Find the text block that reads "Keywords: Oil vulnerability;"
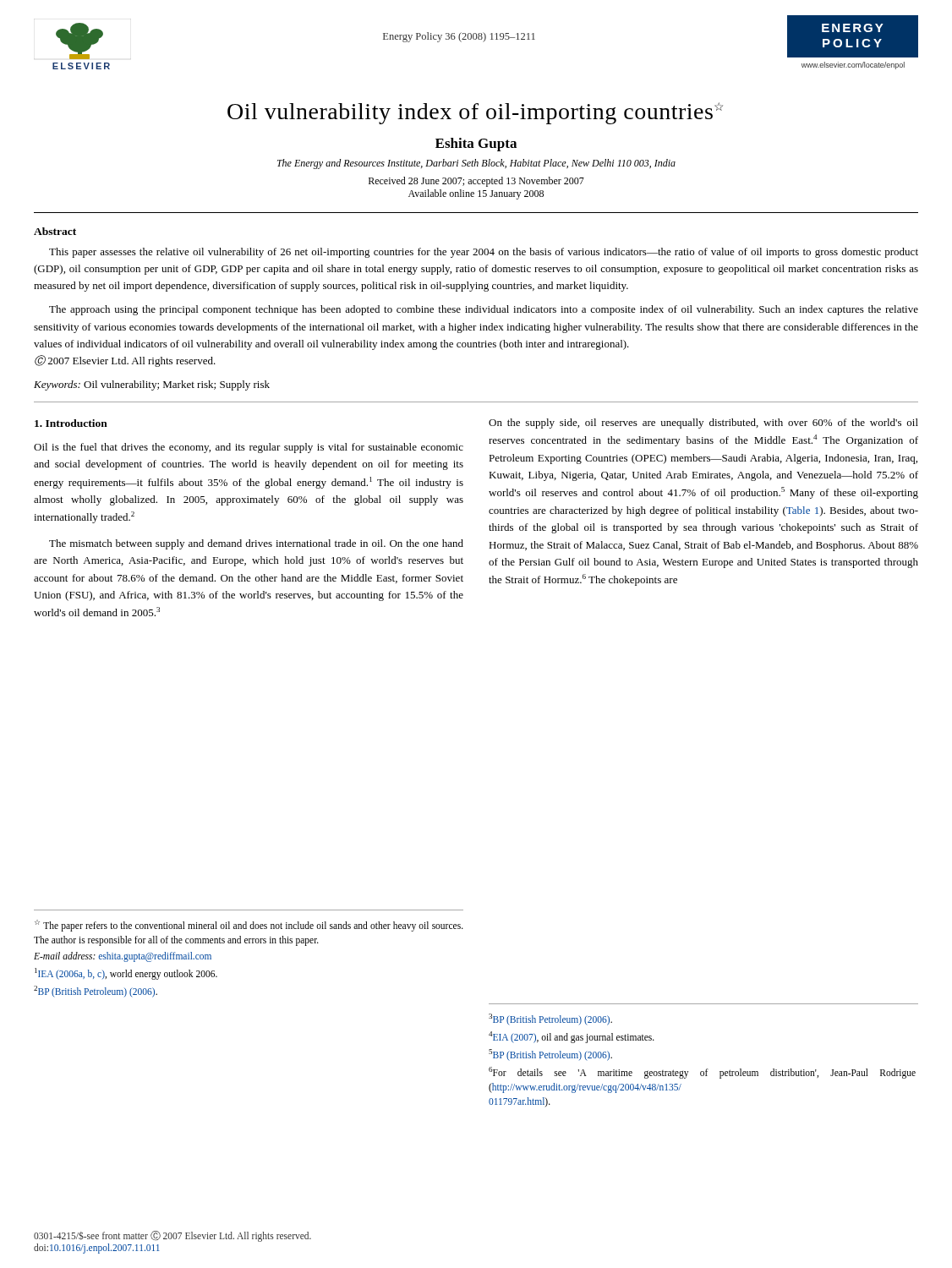Screen dimensions: 1268x952 (x=152, y=384)
